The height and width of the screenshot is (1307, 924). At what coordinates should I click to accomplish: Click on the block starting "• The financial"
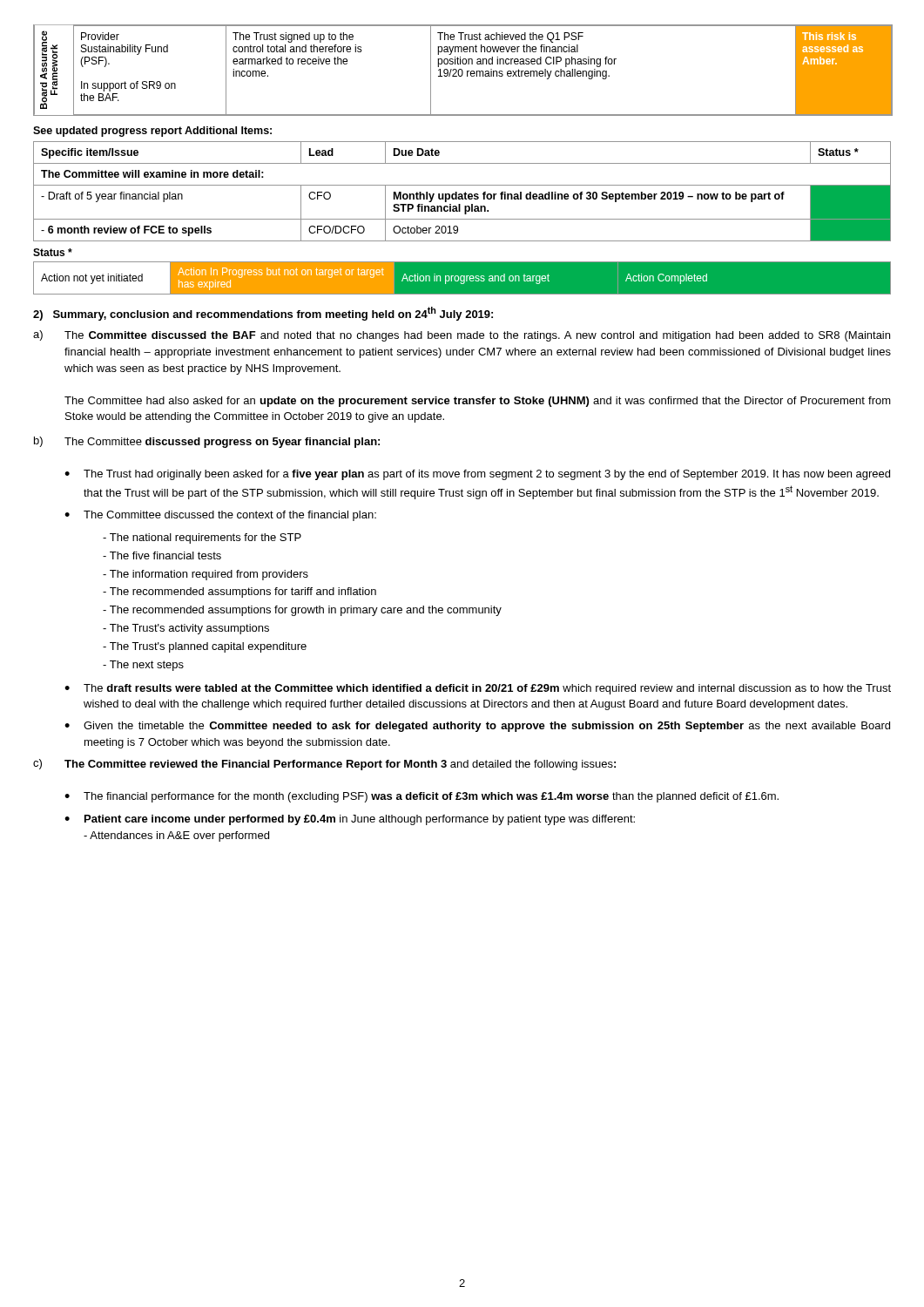[x=478, y=797]
